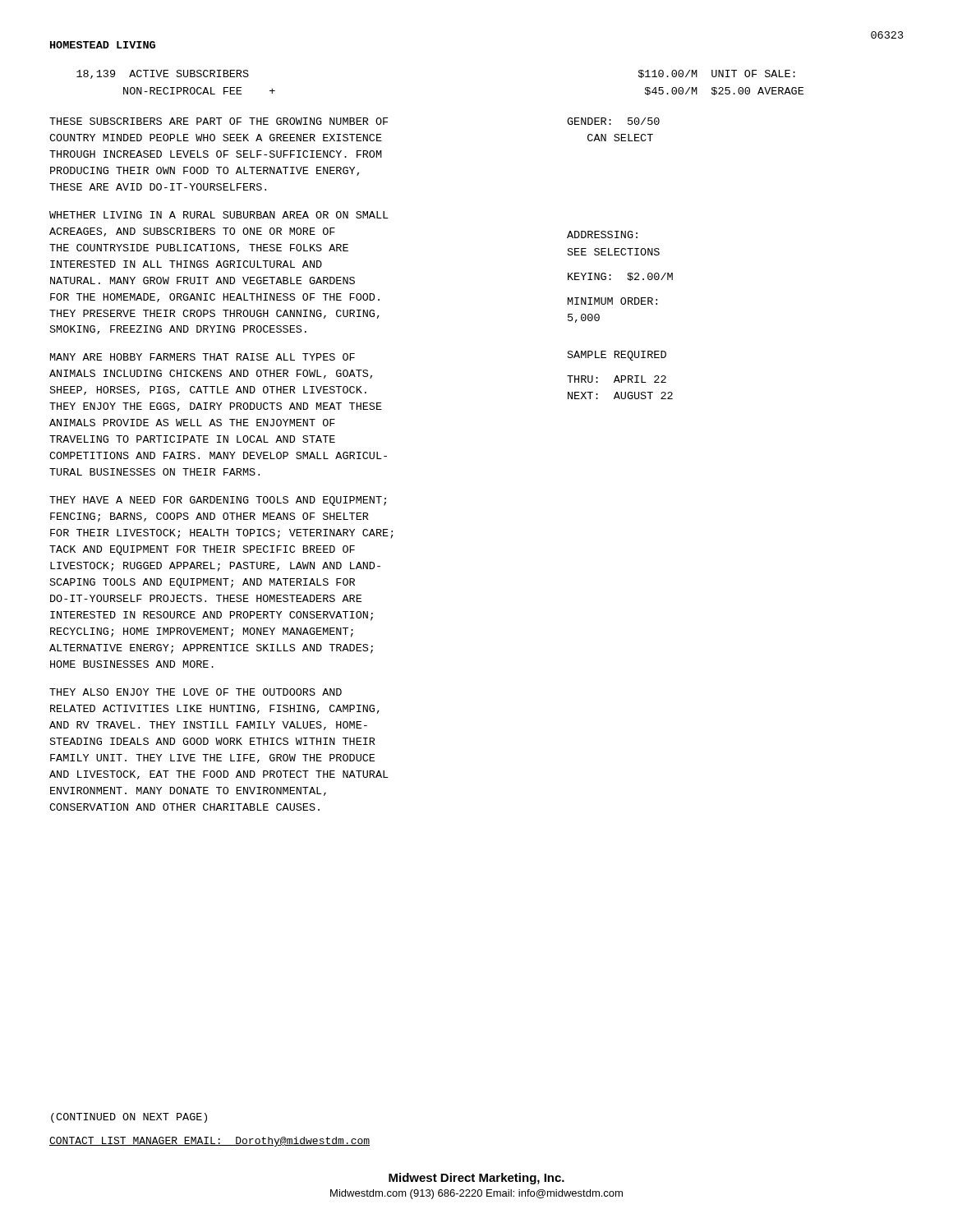Click the passage that begins "THEY HAVE A NEED FOR"
The height and width of the screenshot is (1232, 953).
click(222, 583)
